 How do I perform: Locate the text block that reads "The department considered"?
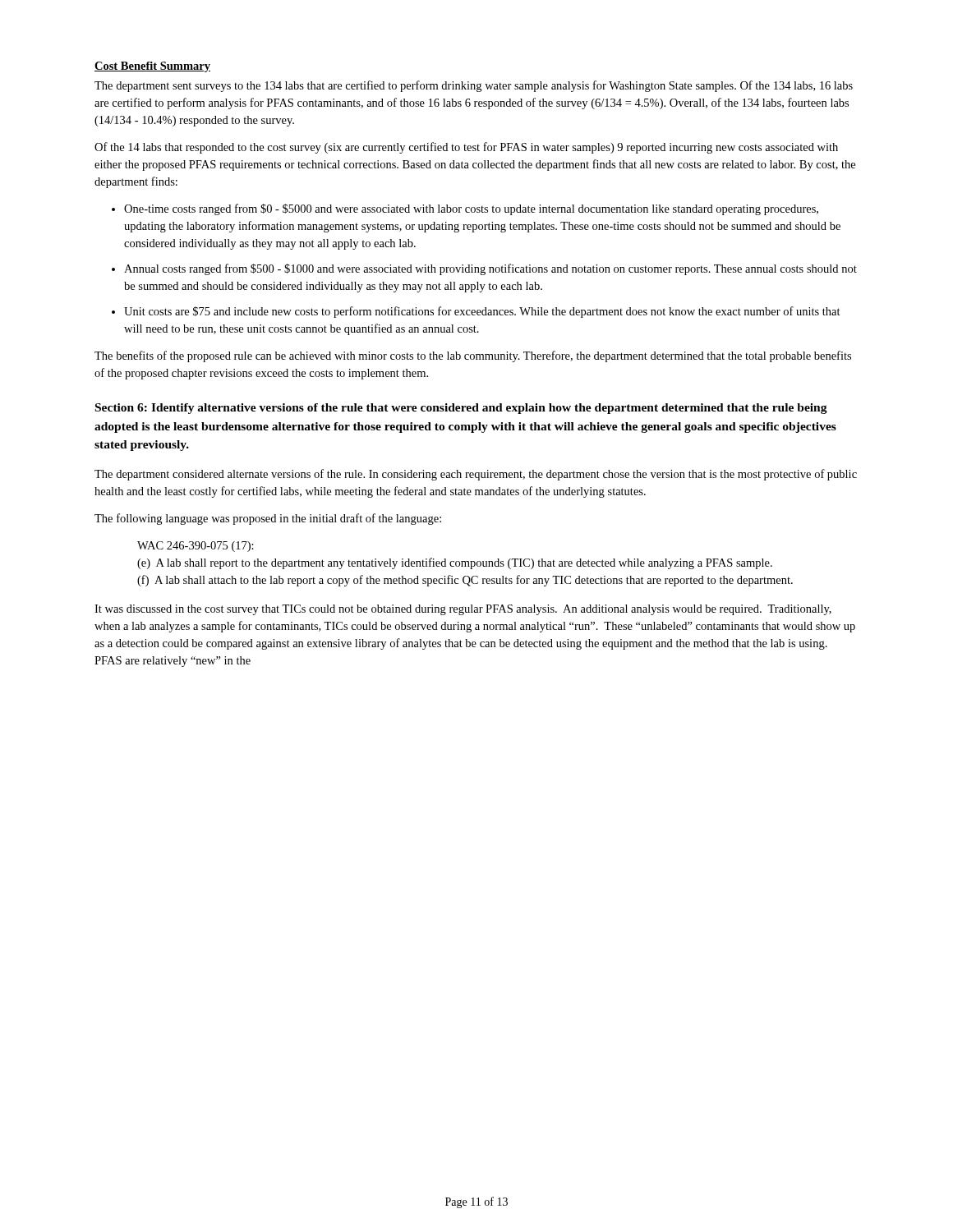(x=476, y=483)
